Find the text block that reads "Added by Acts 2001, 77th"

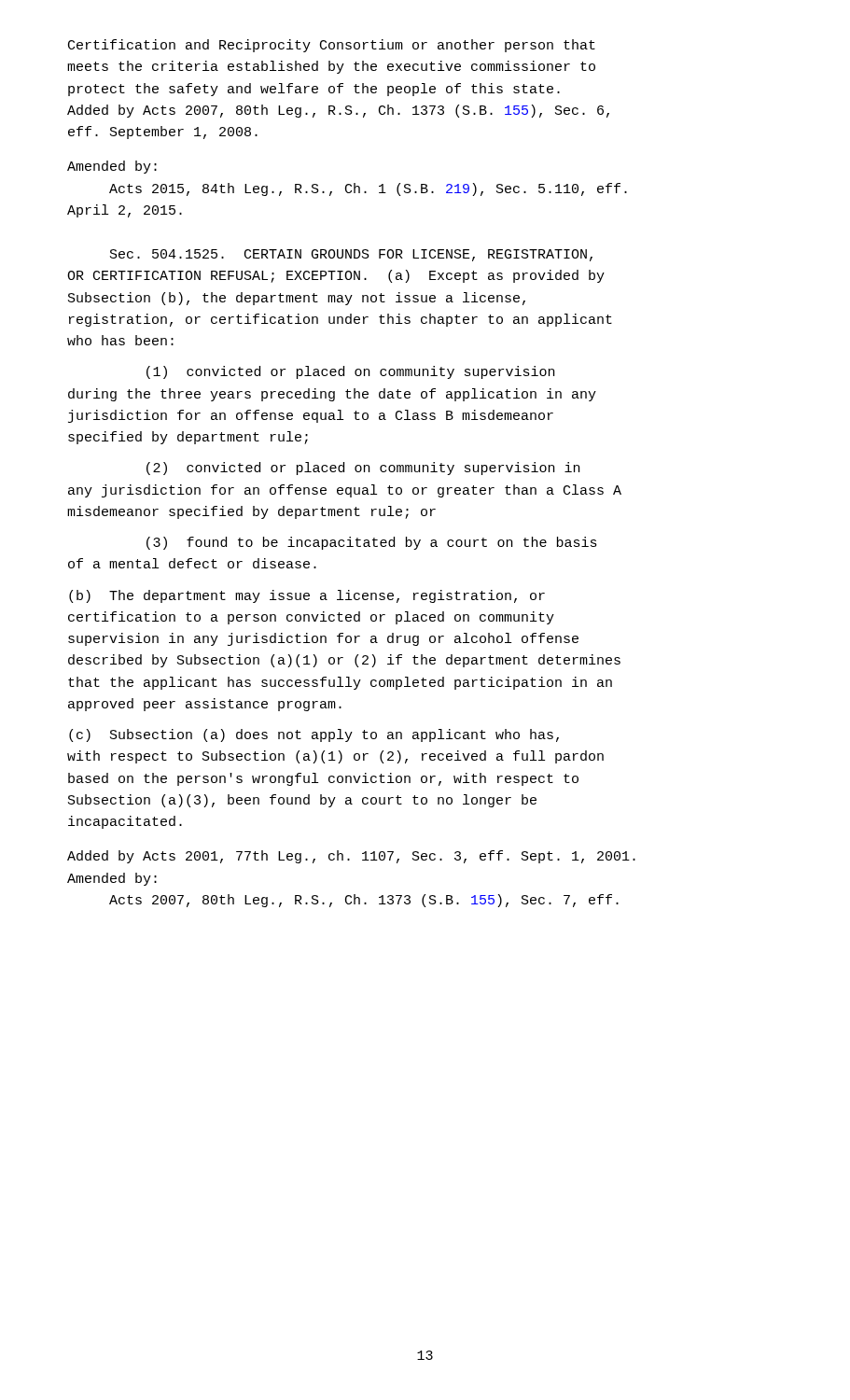click(353, 868)
